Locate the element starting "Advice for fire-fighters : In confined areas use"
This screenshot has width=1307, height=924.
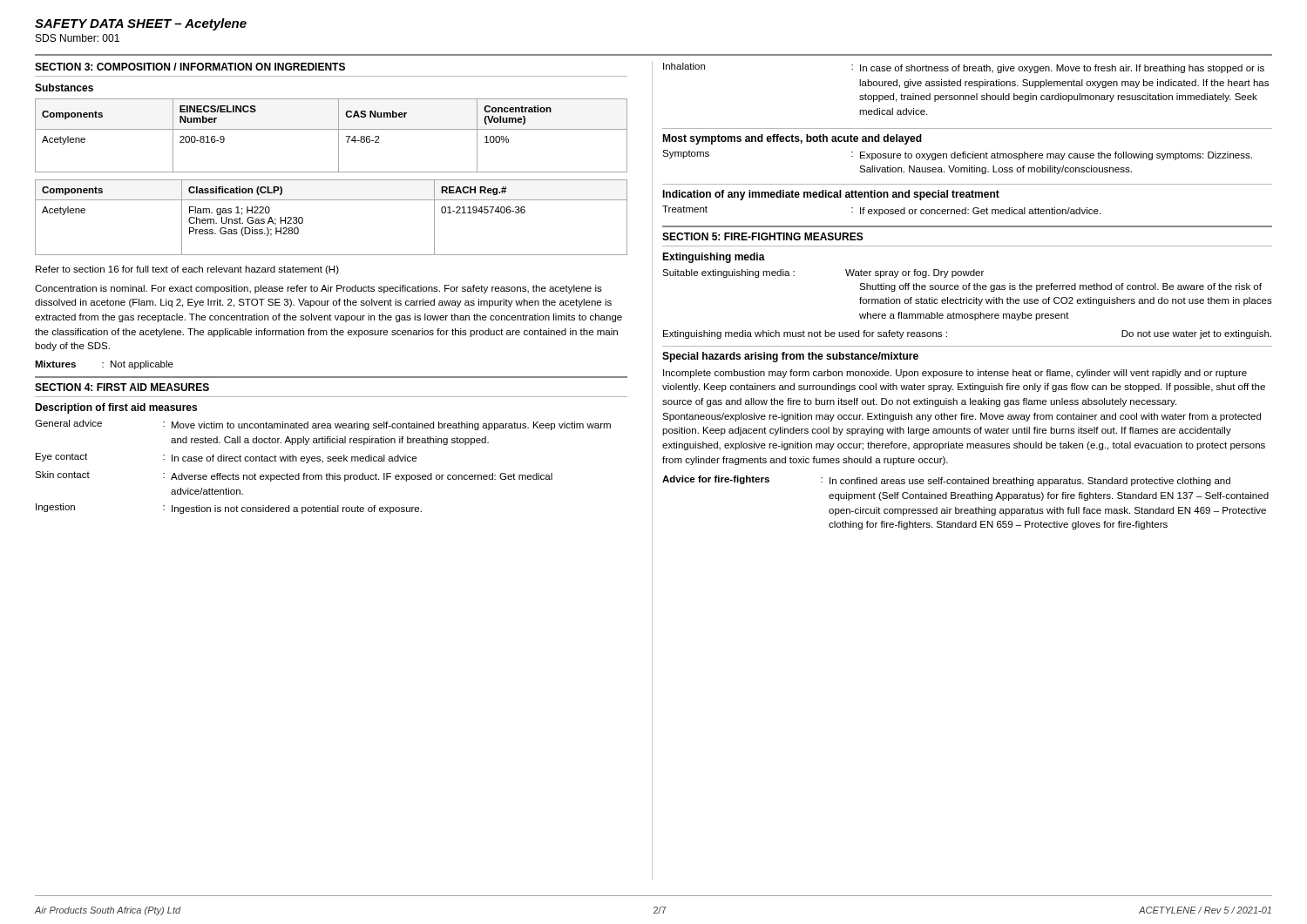(x=967, y=503)
